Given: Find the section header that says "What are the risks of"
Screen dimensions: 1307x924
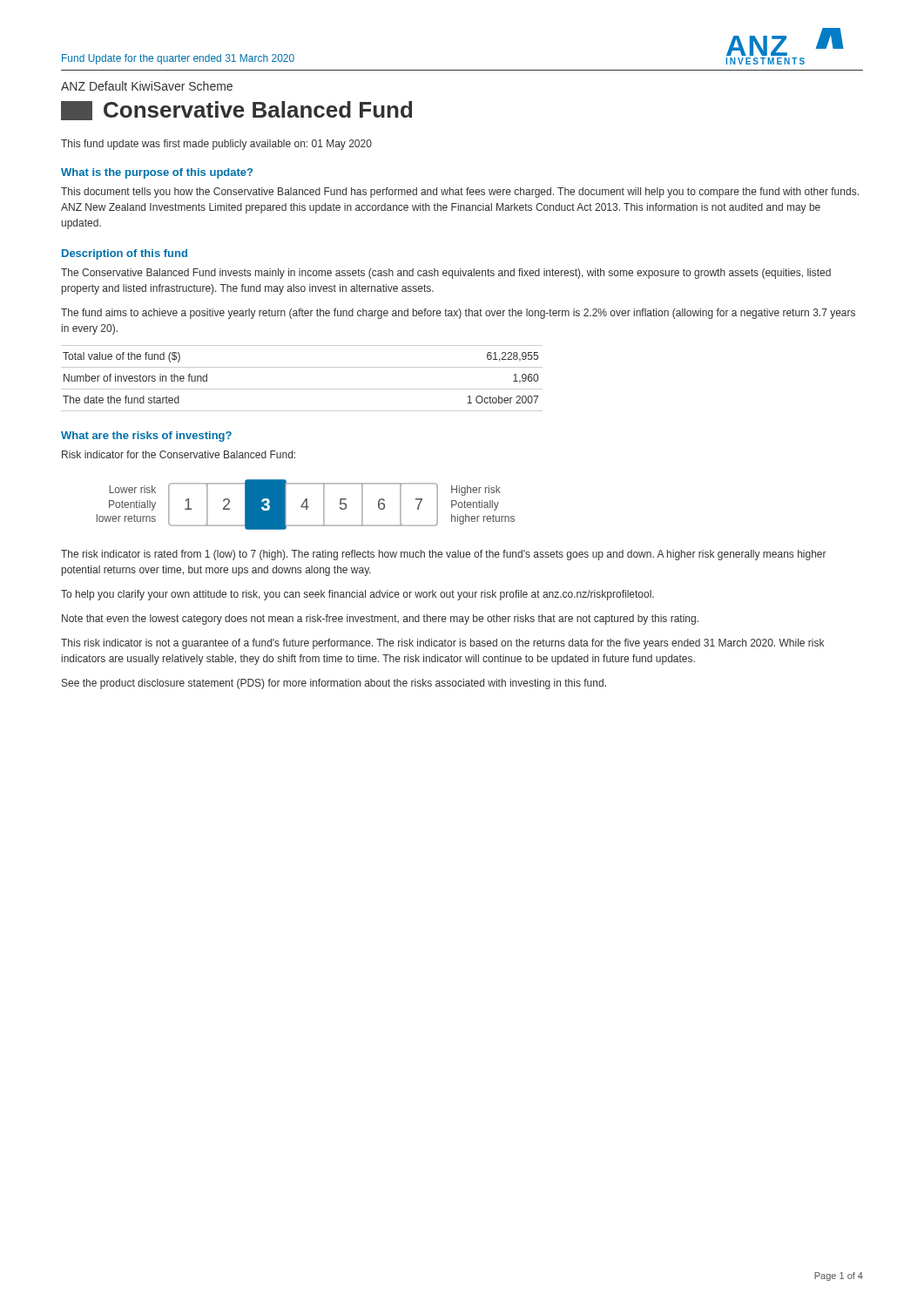Looking at the screenshot, I should point(147,435).
